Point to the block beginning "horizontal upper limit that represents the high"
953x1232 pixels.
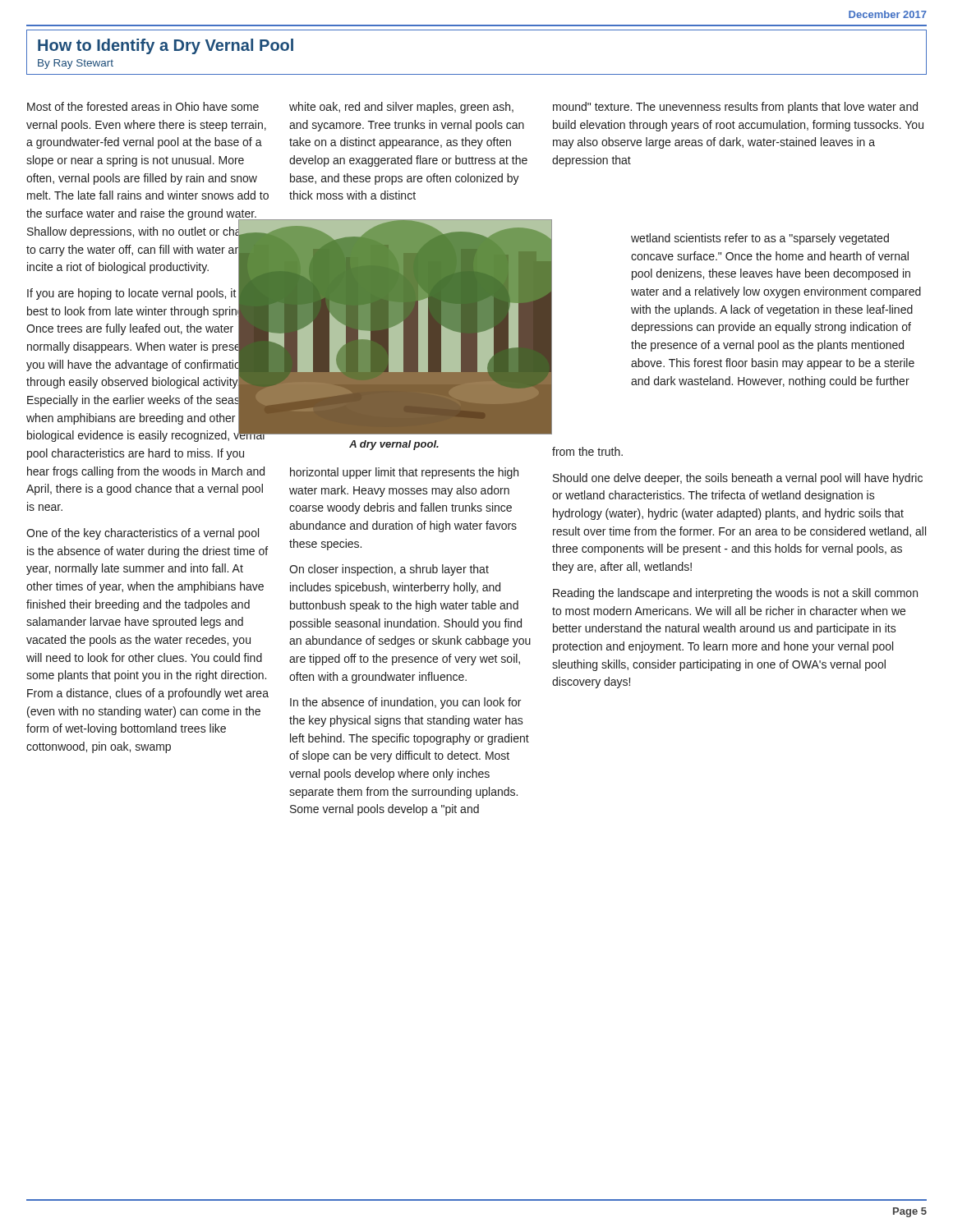(x=404, y=508)
